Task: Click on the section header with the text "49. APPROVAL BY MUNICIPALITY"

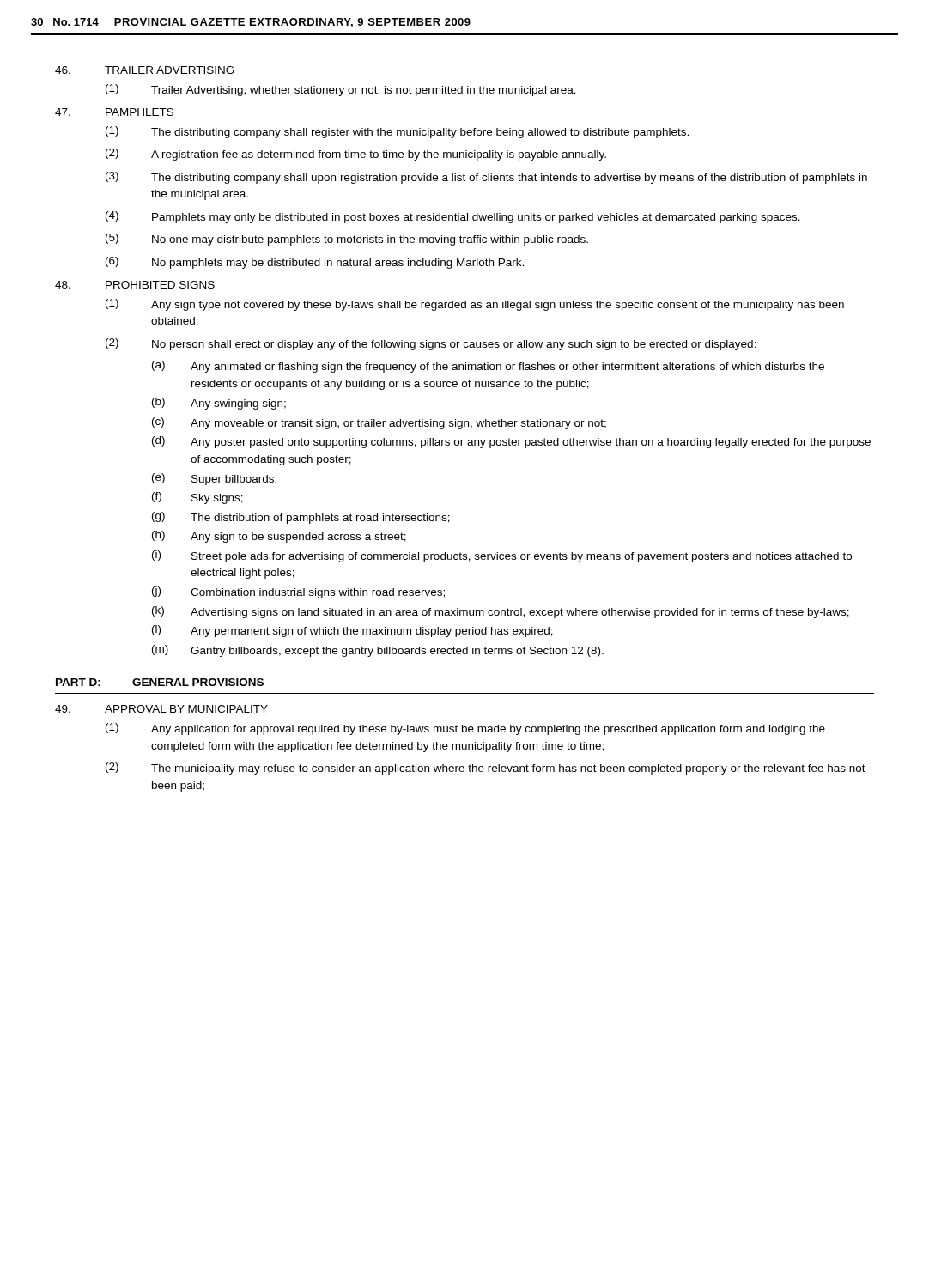Action: tap(161, 709)
